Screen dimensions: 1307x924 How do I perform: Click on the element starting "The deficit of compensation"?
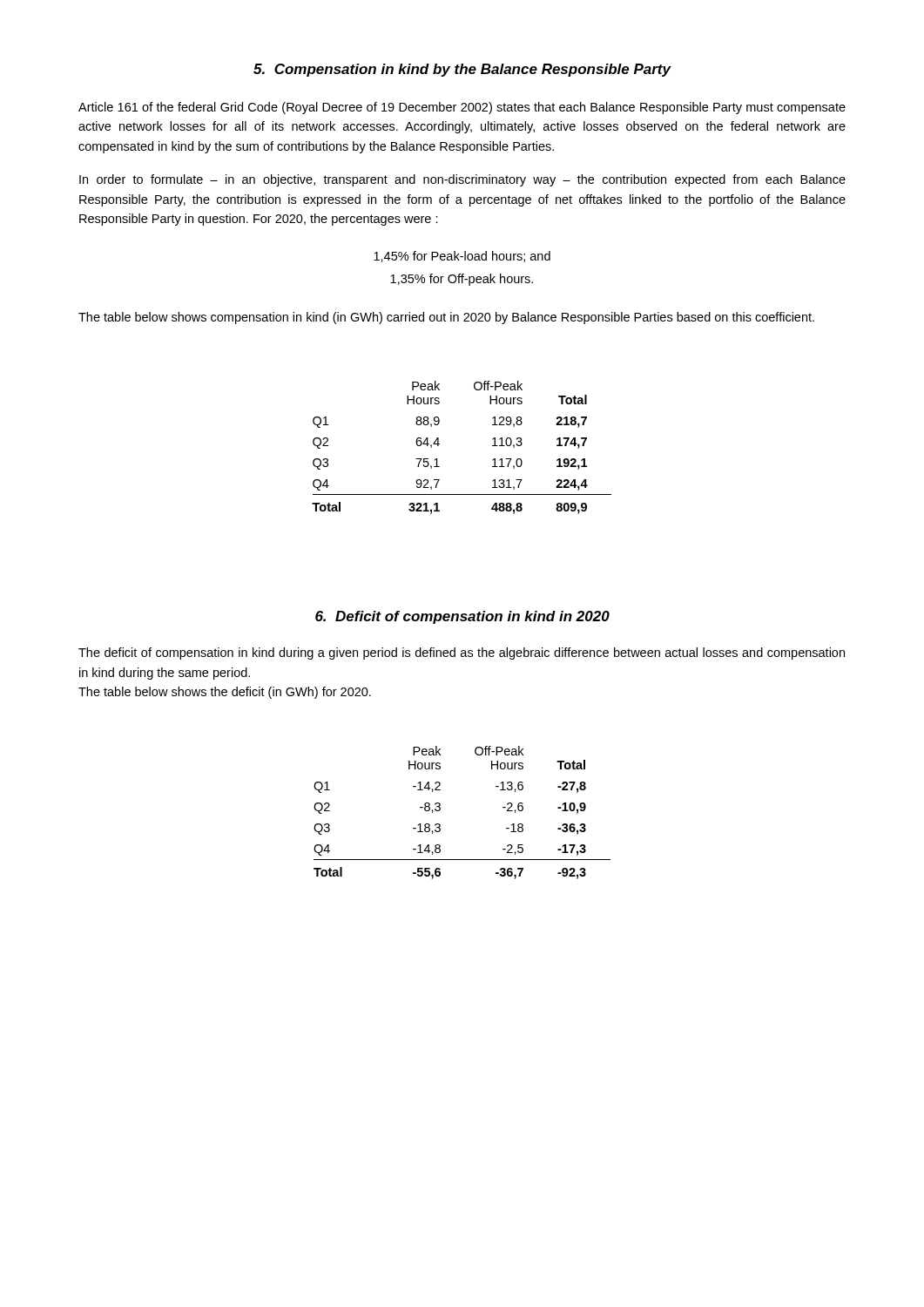462,654
